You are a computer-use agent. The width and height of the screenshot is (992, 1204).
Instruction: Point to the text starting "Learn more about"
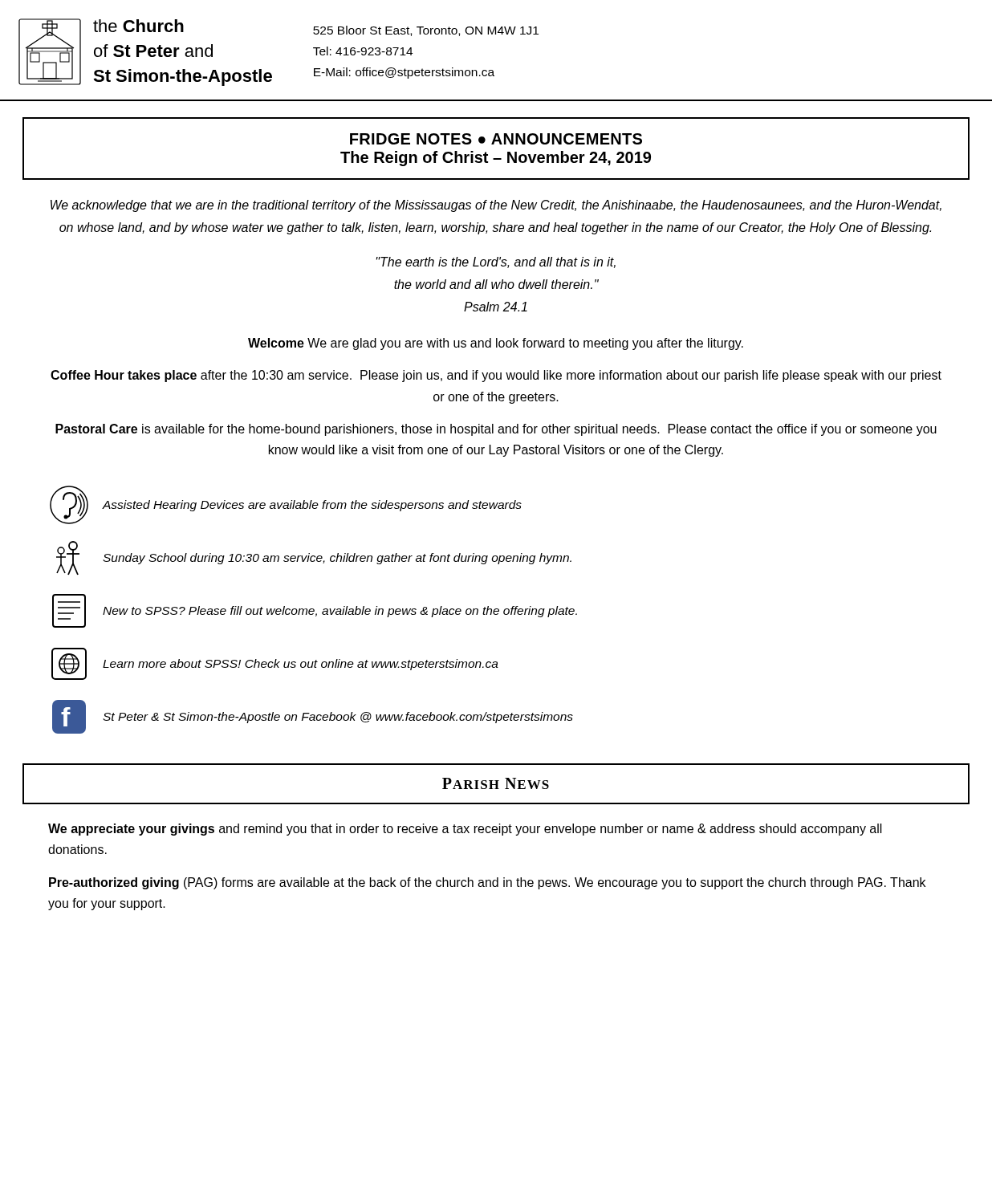273,664
